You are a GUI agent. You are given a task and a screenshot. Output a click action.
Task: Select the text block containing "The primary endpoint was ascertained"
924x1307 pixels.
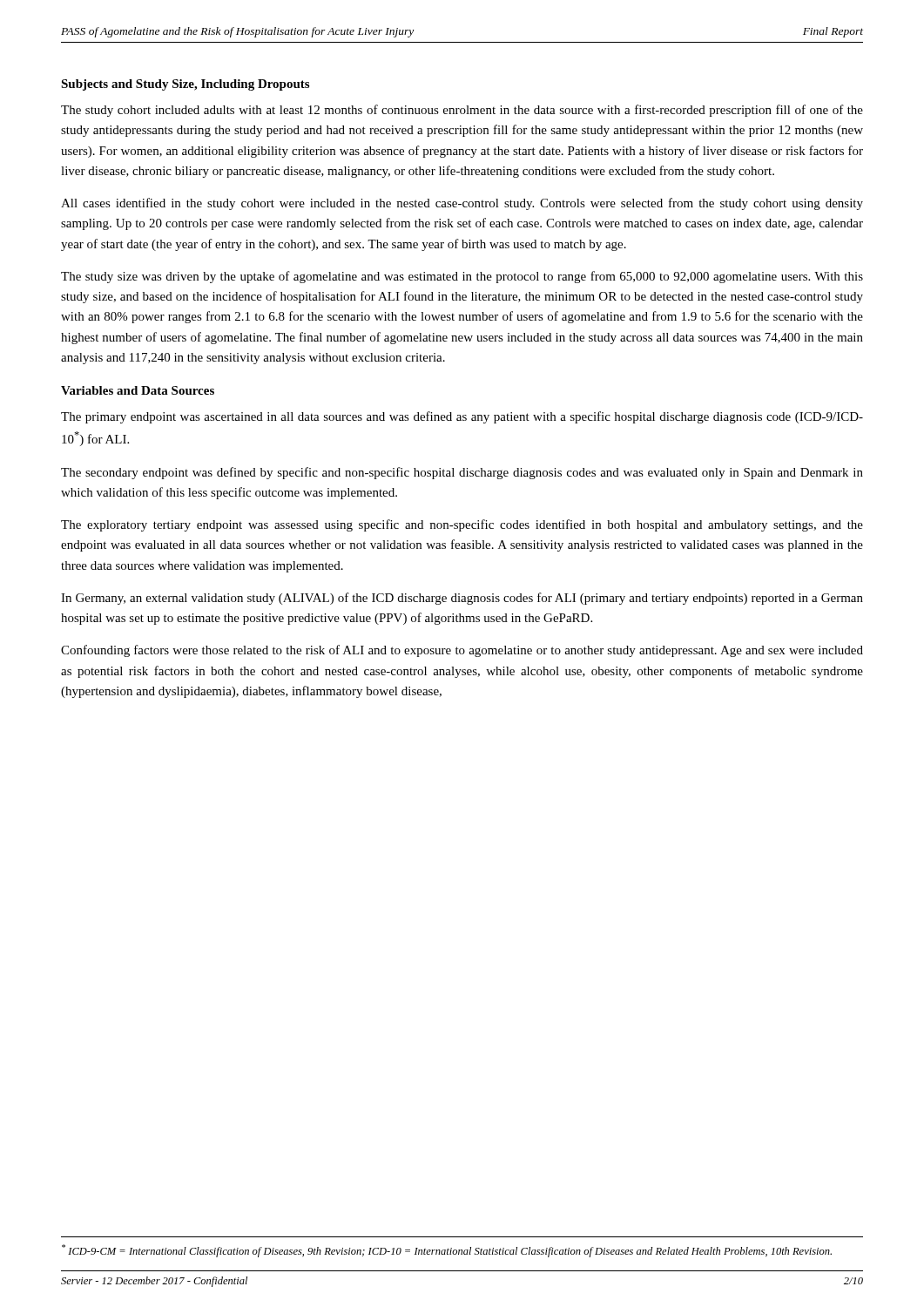point(462,428)
